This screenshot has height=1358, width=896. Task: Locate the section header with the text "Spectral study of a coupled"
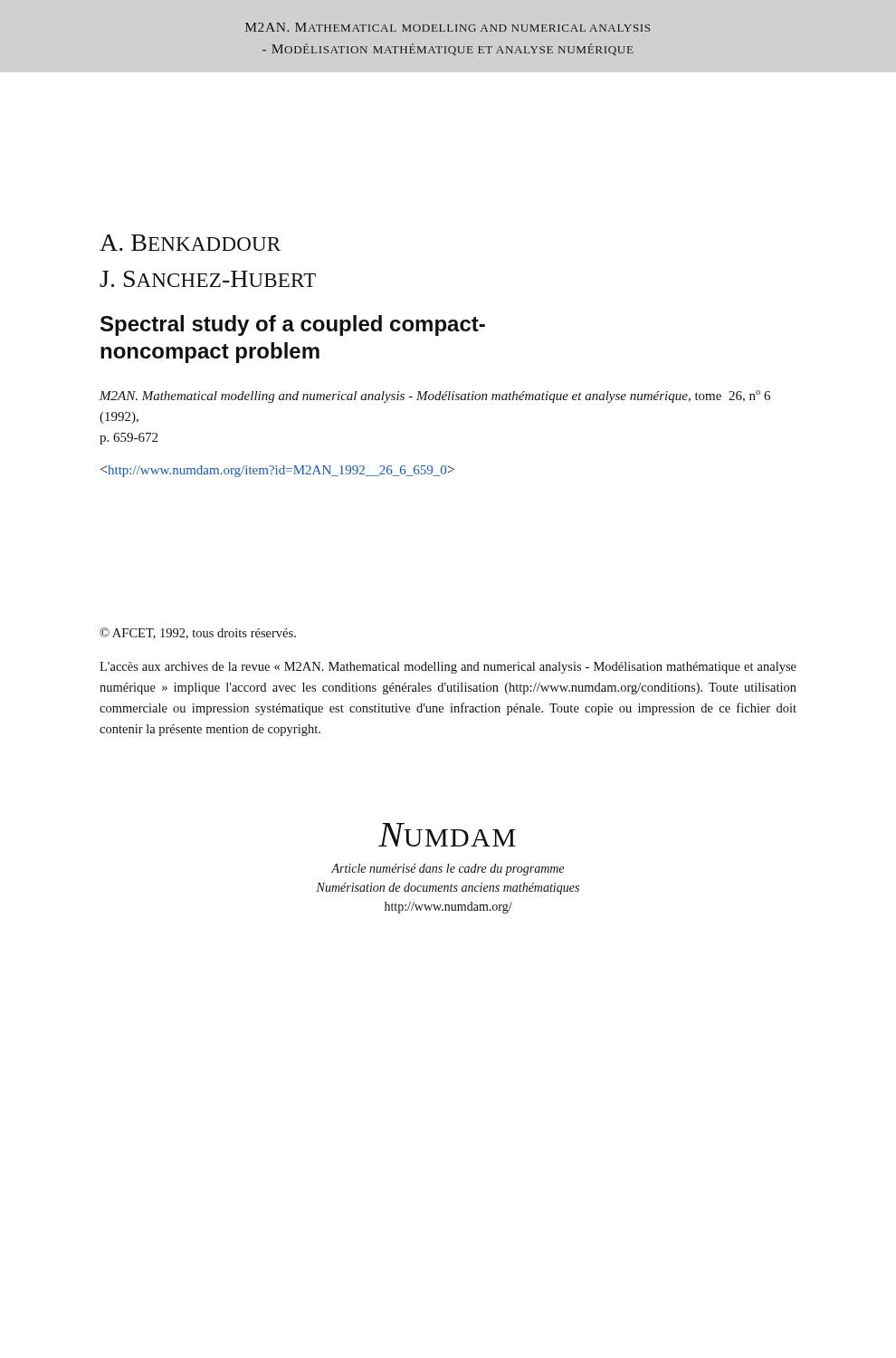(448, 337)
